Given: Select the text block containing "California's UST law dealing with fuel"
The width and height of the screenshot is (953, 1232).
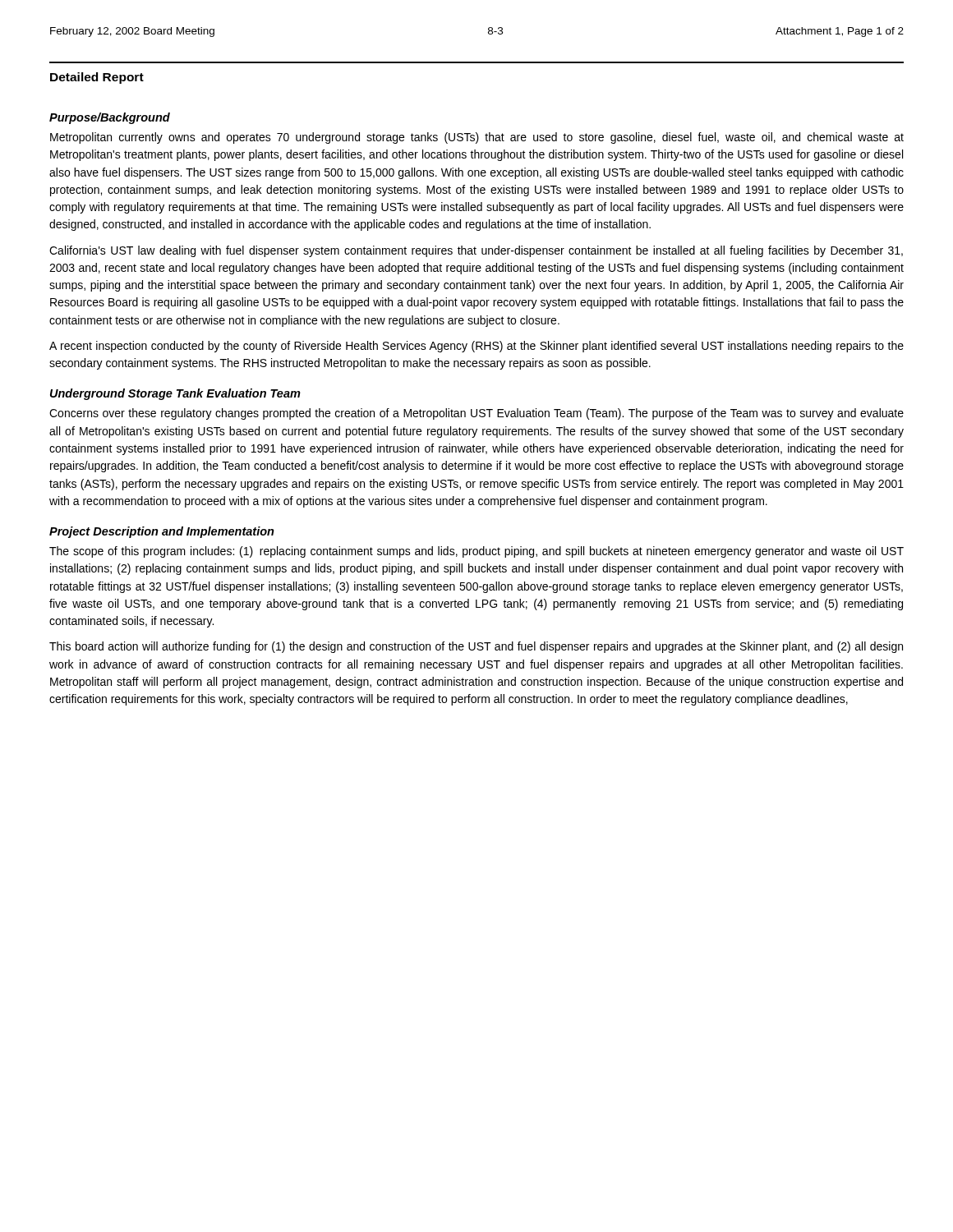Looking at the screenshot, I should pos(476,285).
